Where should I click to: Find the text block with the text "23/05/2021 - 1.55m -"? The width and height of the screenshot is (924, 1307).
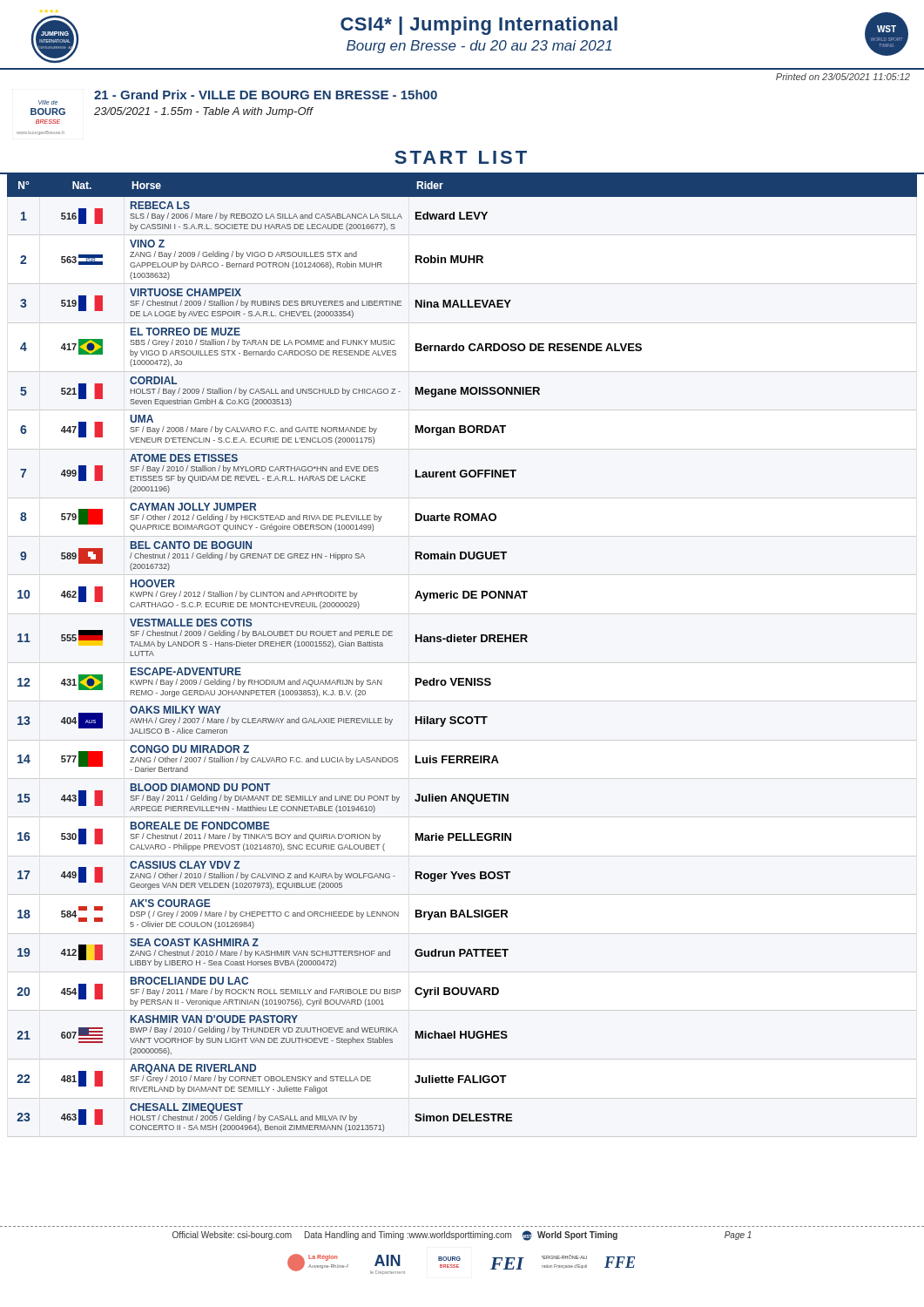point(203,111)
